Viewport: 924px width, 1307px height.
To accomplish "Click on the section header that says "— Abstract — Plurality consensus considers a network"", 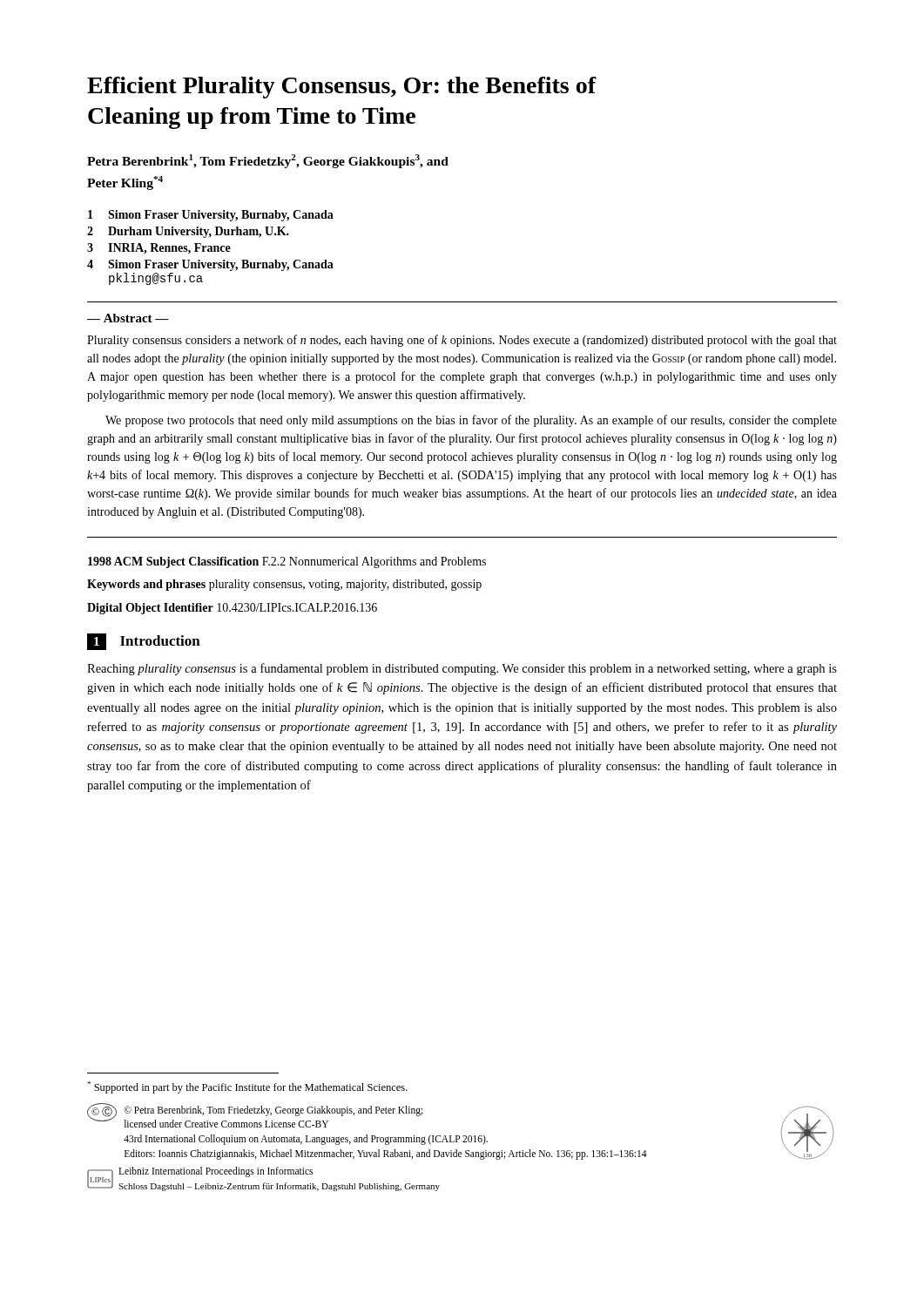I will [462, 416].
